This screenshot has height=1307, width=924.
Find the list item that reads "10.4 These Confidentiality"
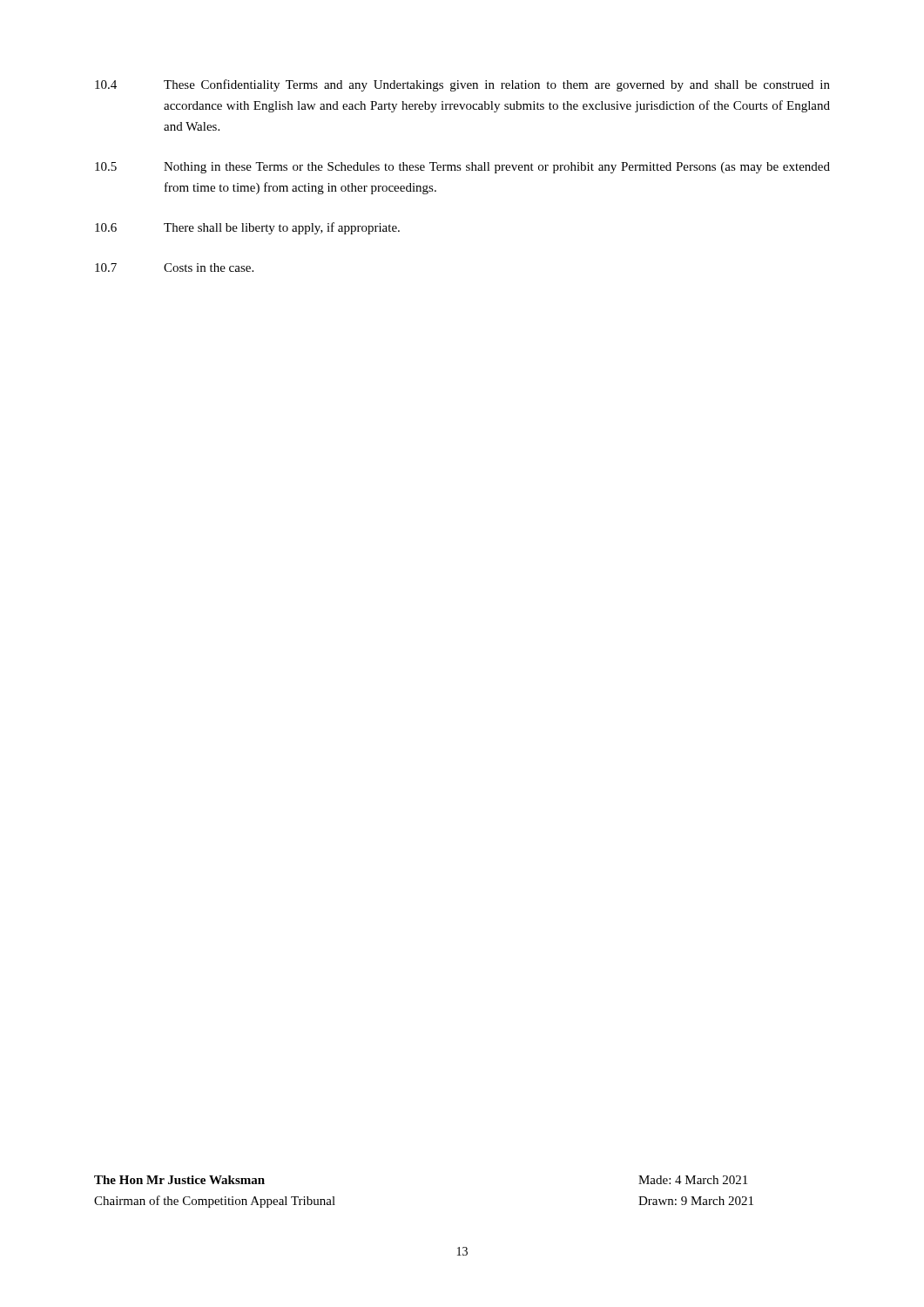pos(462,105)
